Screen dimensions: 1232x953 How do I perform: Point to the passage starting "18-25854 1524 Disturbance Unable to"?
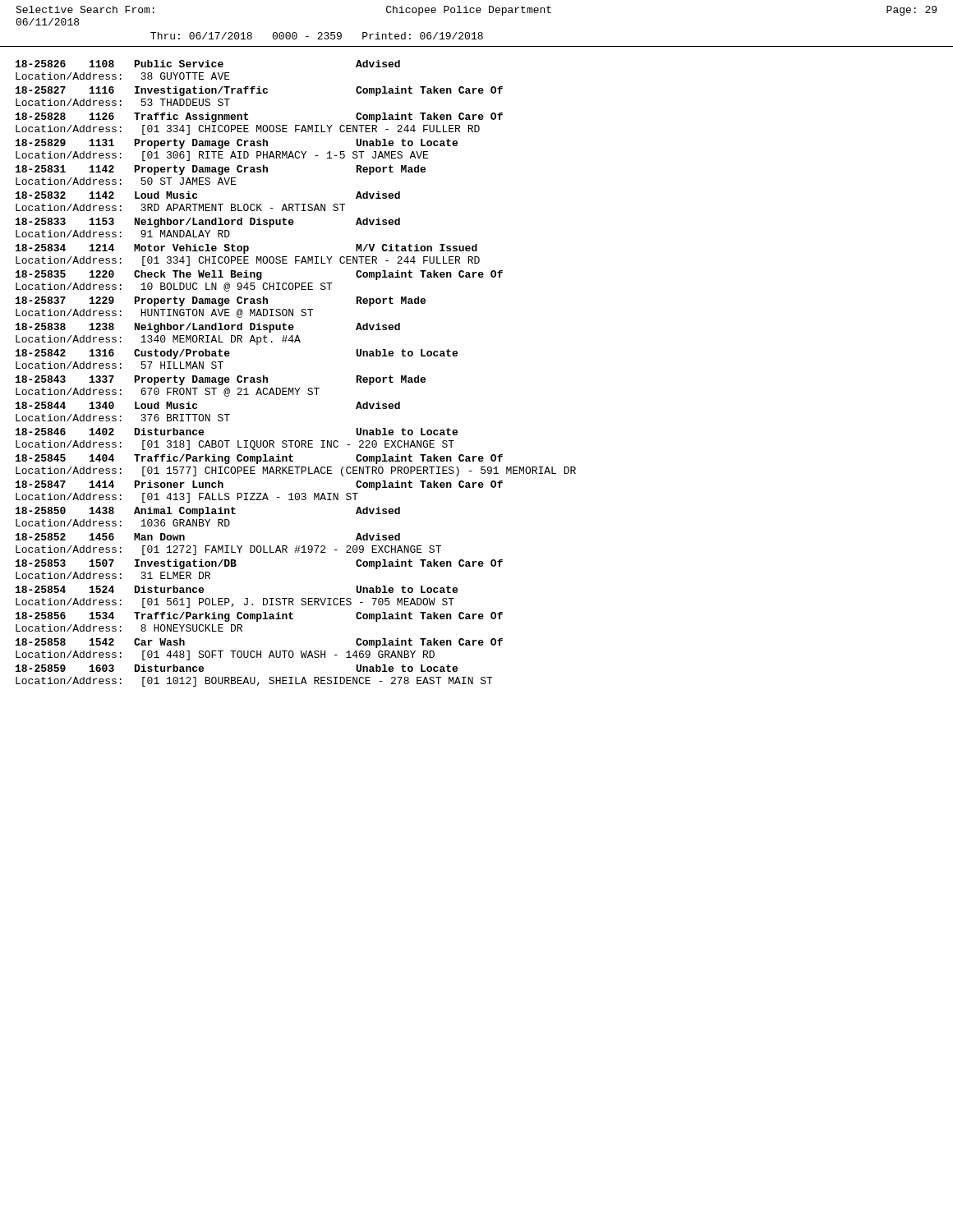click(37, 589)
